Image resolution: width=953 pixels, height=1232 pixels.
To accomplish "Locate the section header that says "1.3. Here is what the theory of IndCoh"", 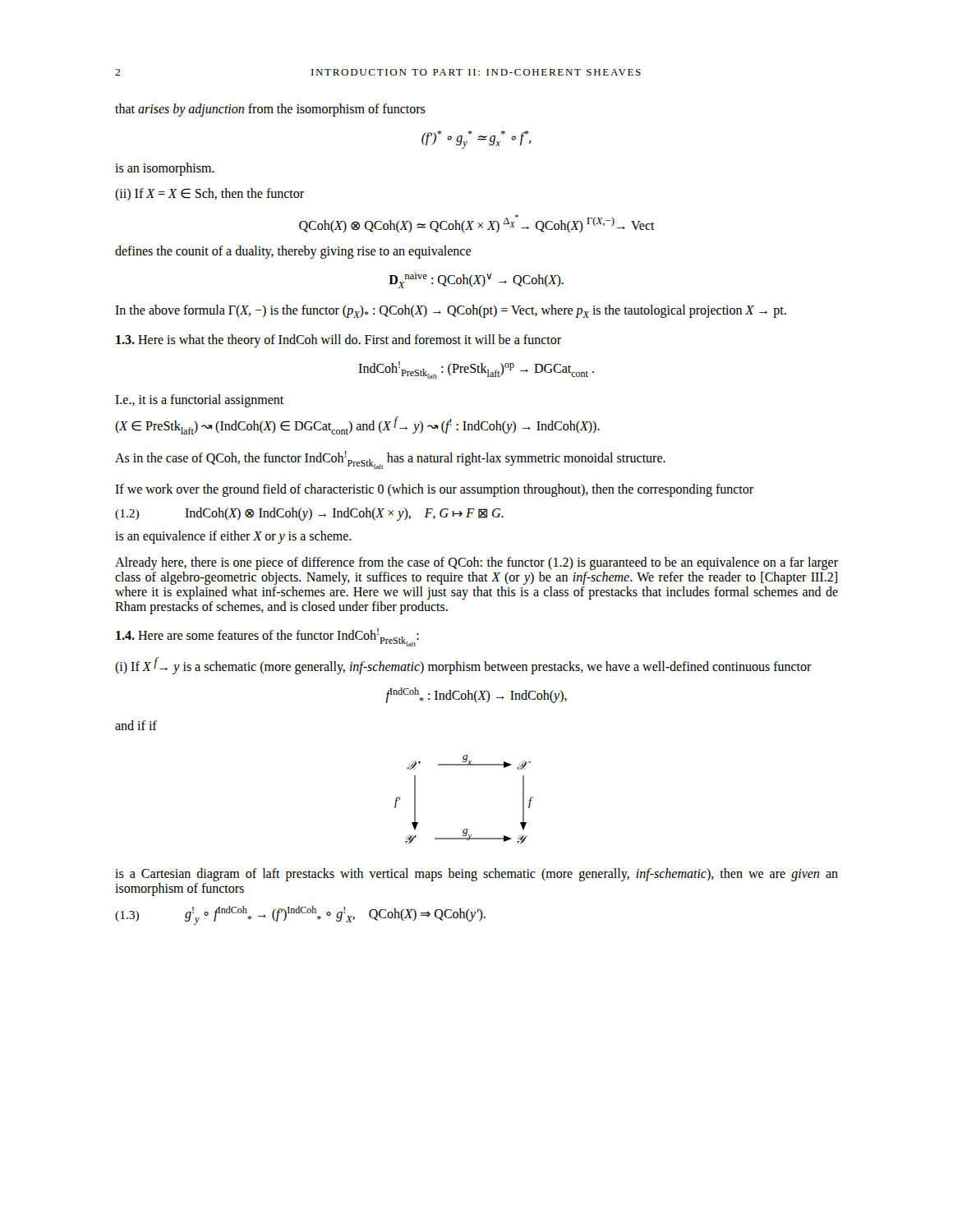I will coord(338,339).
